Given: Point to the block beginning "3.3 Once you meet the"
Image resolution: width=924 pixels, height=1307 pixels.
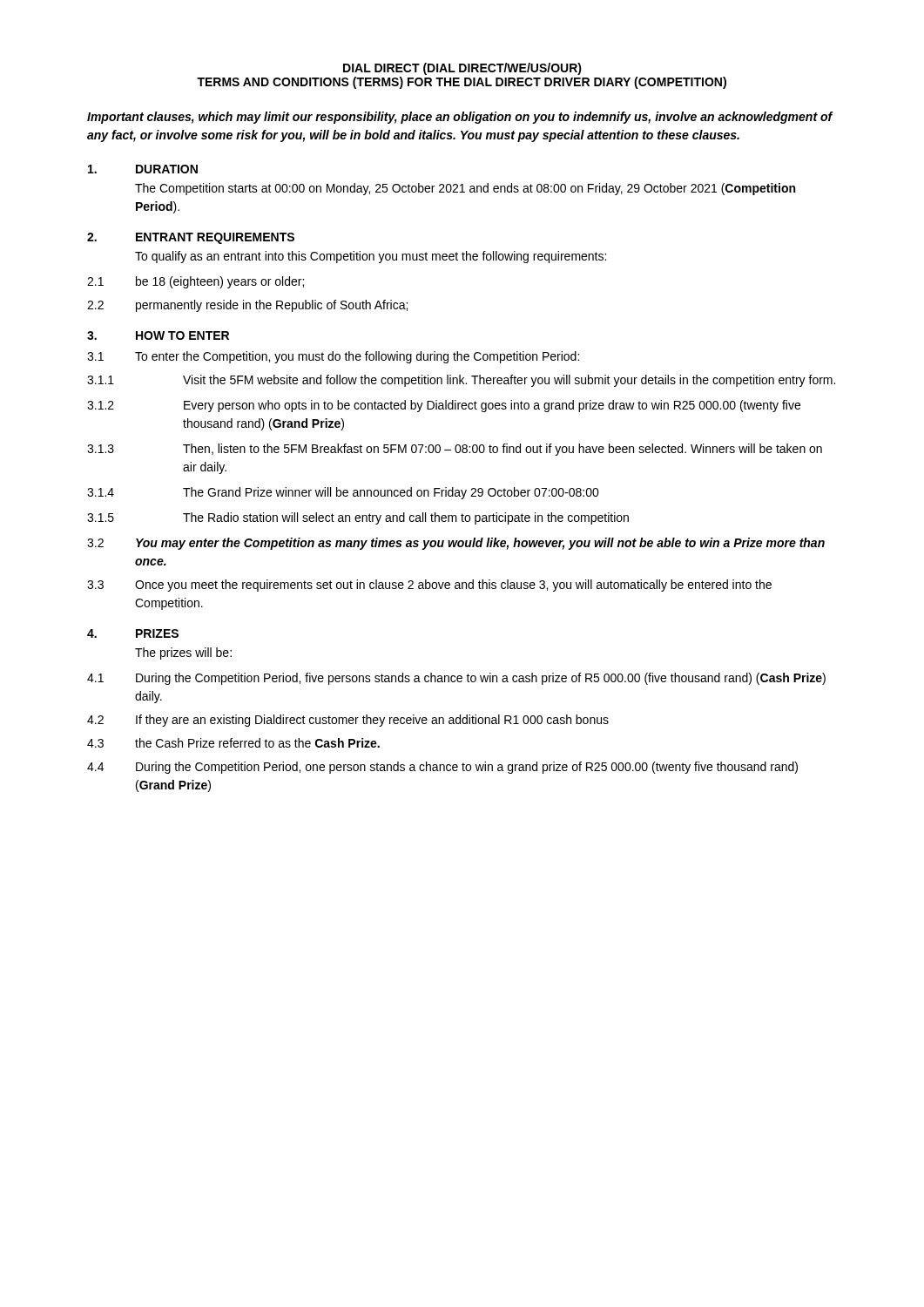Looking at the screenshot, I should coord(462,594).
